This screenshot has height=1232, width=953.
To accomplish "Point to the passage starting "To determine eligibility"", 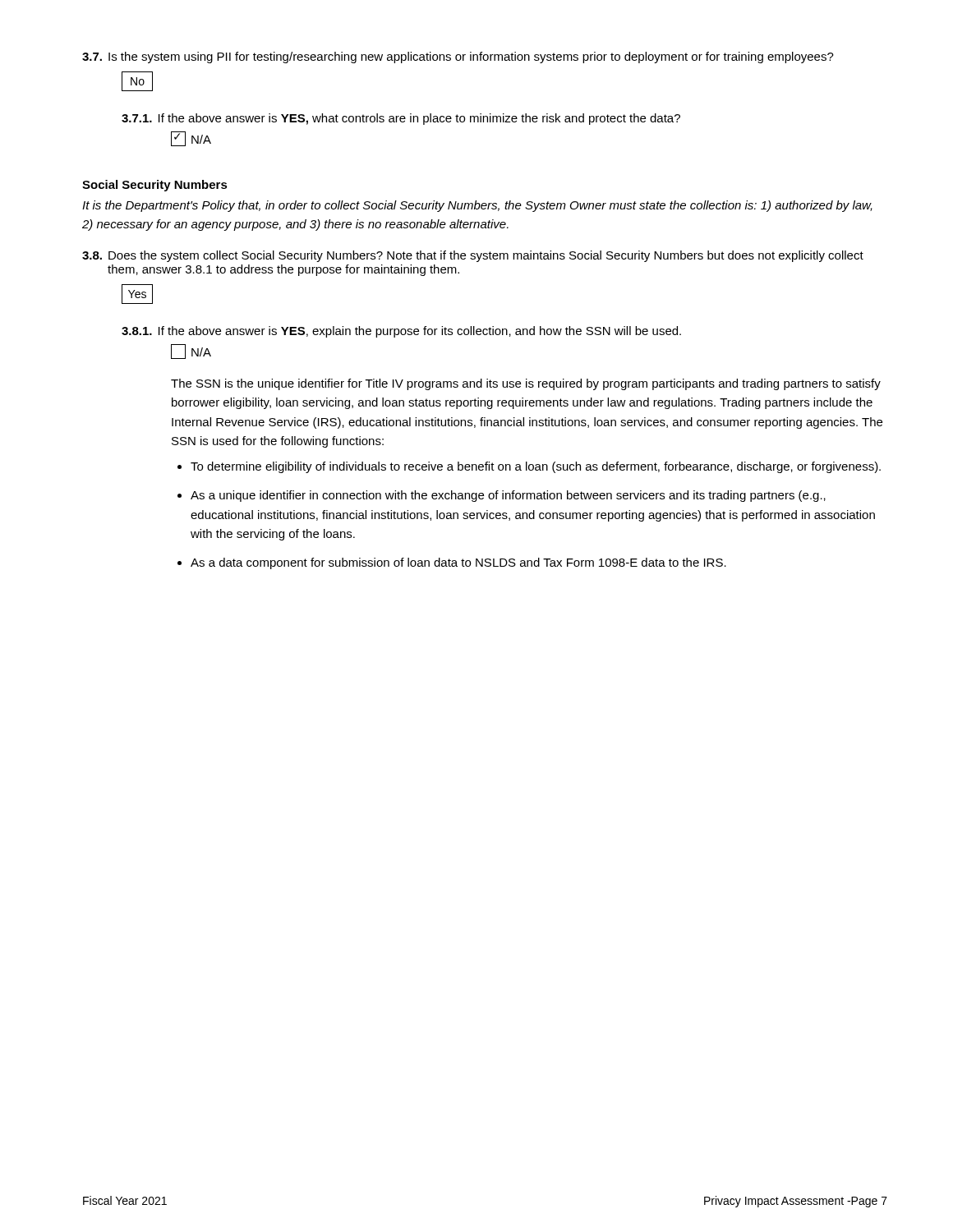I will 536,466.
